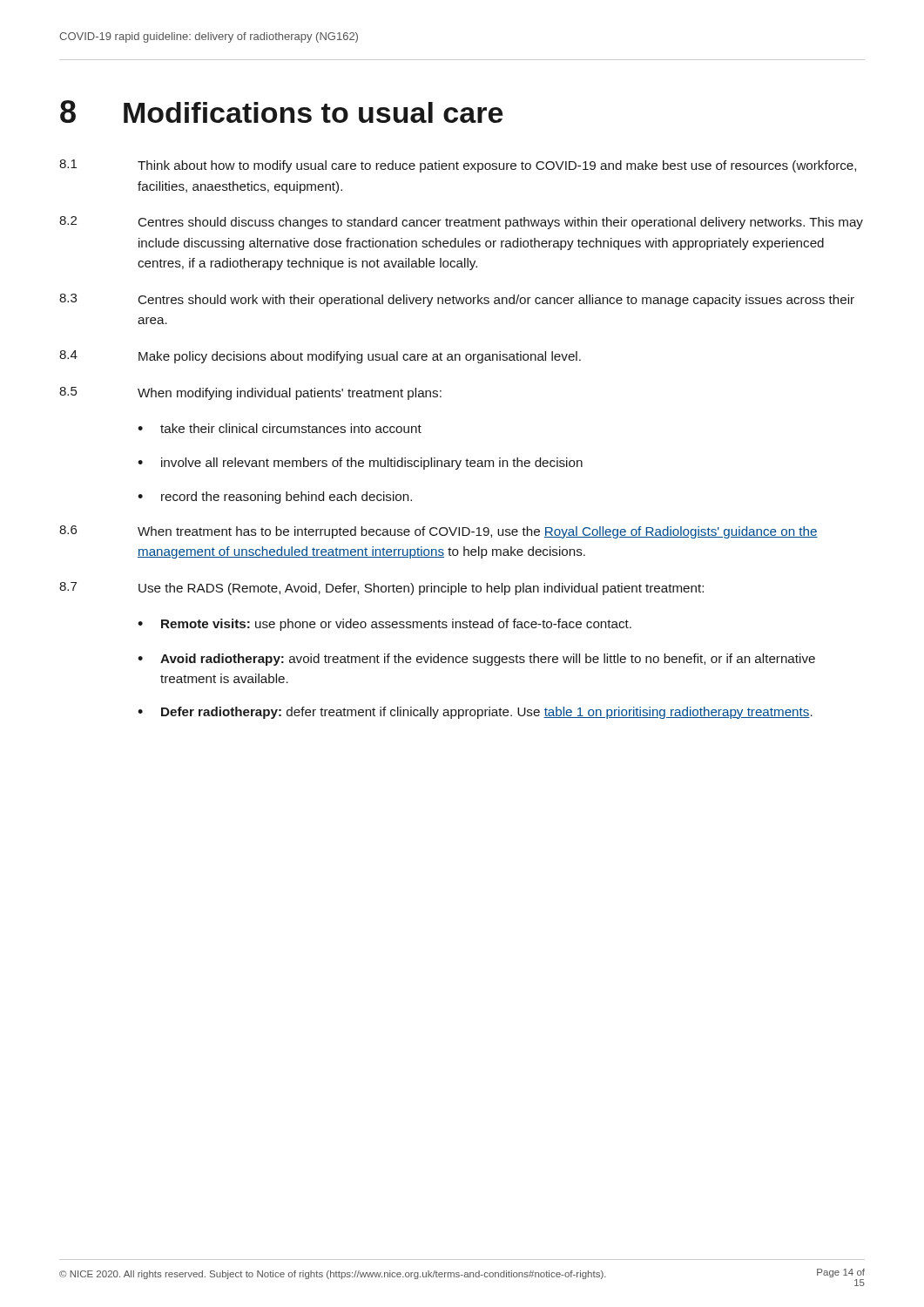
Task: Find the list item that reads "• involve all relevant members of"
Action: tap(501, 463)
